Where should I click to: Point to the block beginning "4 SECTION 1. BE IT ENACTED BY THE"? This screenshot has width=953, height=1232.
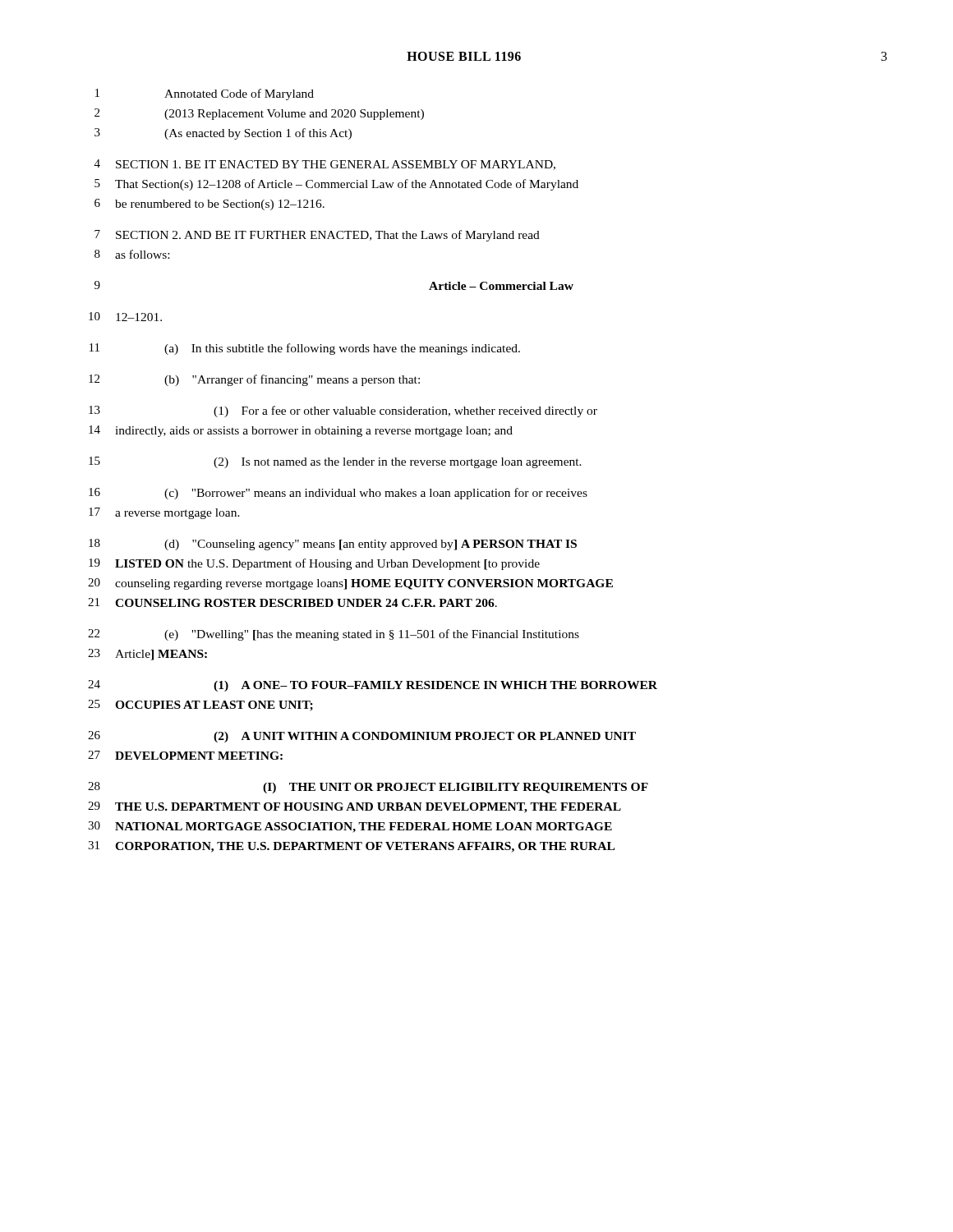click(x=476, y=184)
